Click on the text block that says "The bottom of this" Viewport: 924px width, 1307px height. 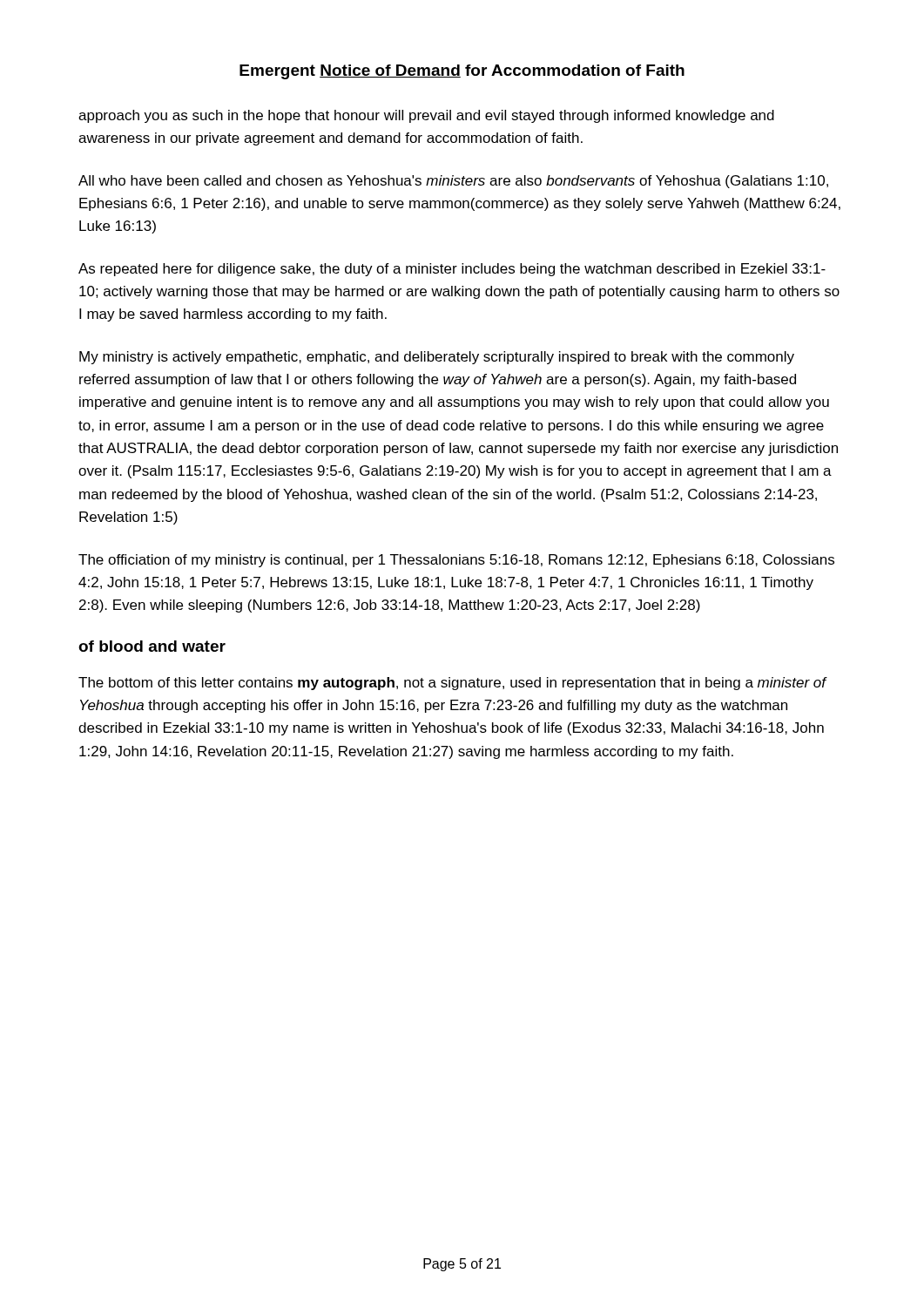(x=452, y=717)
